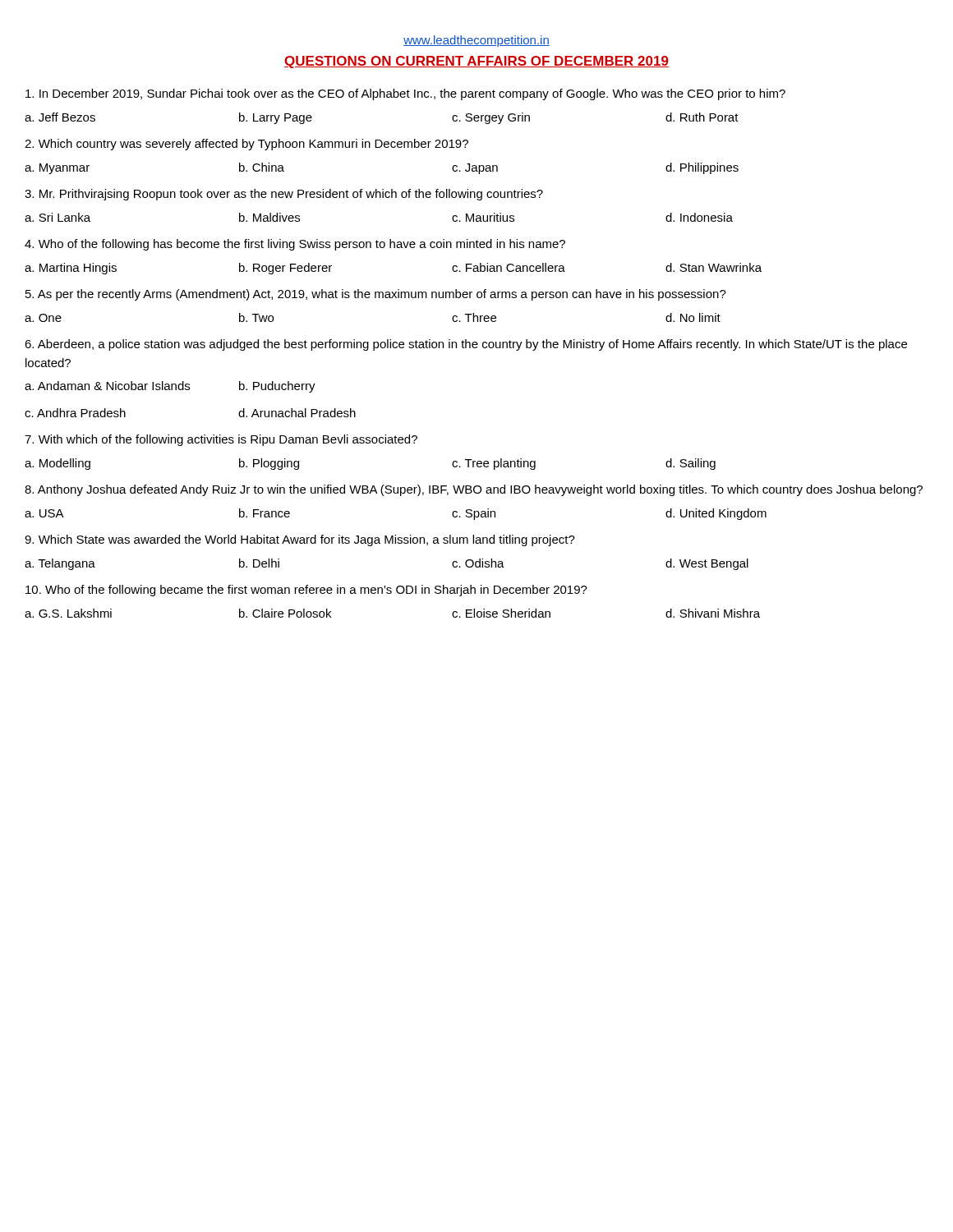The image size is (953, 1232).
Task: Navigate to the passage starting "Mr. Prithvirajsing Roopun"
Action: click(284, 193)
